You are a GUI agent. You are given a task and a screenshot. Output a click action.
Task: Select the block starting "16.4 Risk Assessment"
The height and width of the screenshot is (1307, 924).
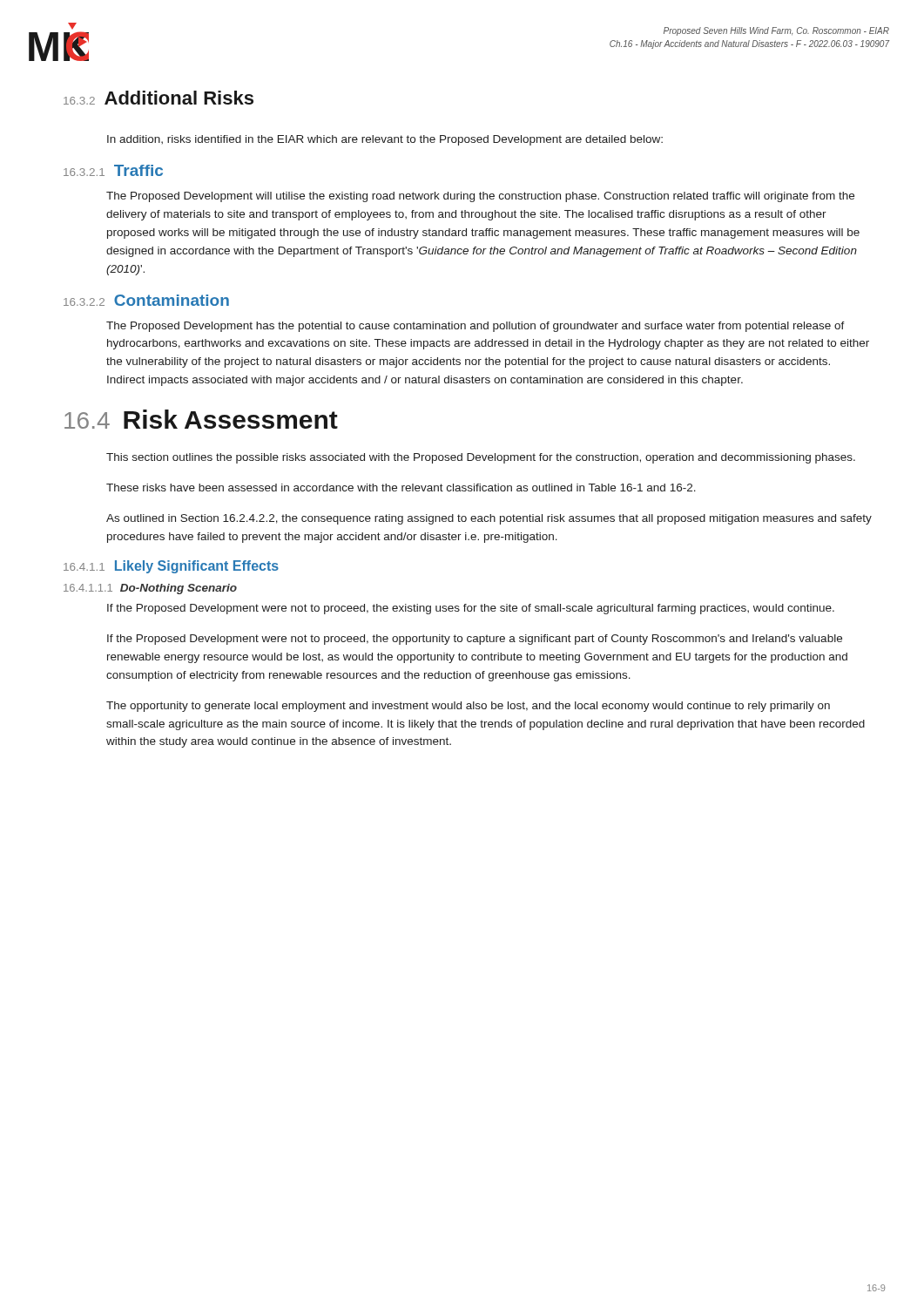200,420
